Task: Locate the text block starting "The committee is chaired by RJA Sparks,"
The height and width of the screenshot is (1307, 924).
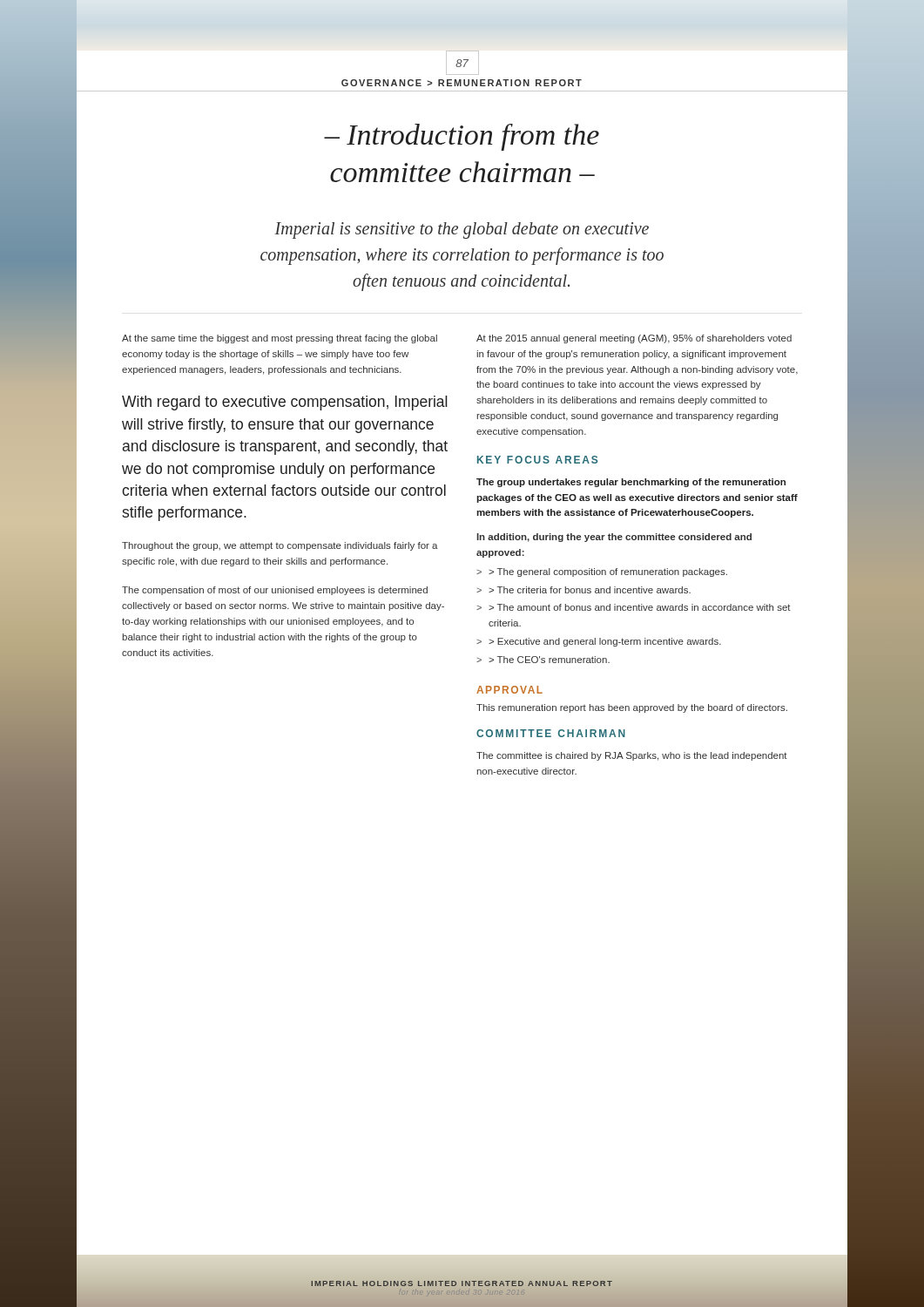Action: coord(632,764)
